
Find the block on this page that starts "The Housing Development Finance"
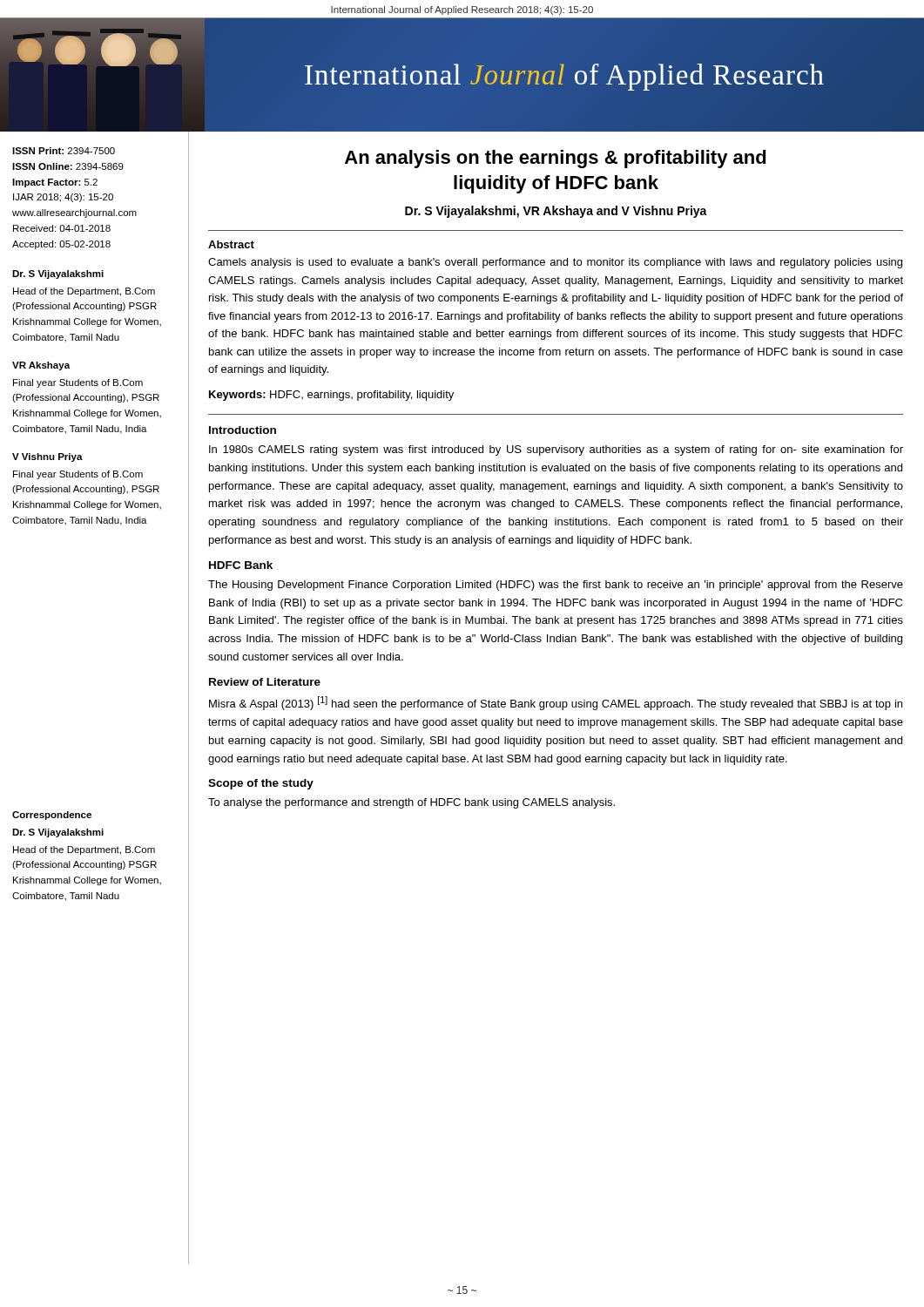556,620
